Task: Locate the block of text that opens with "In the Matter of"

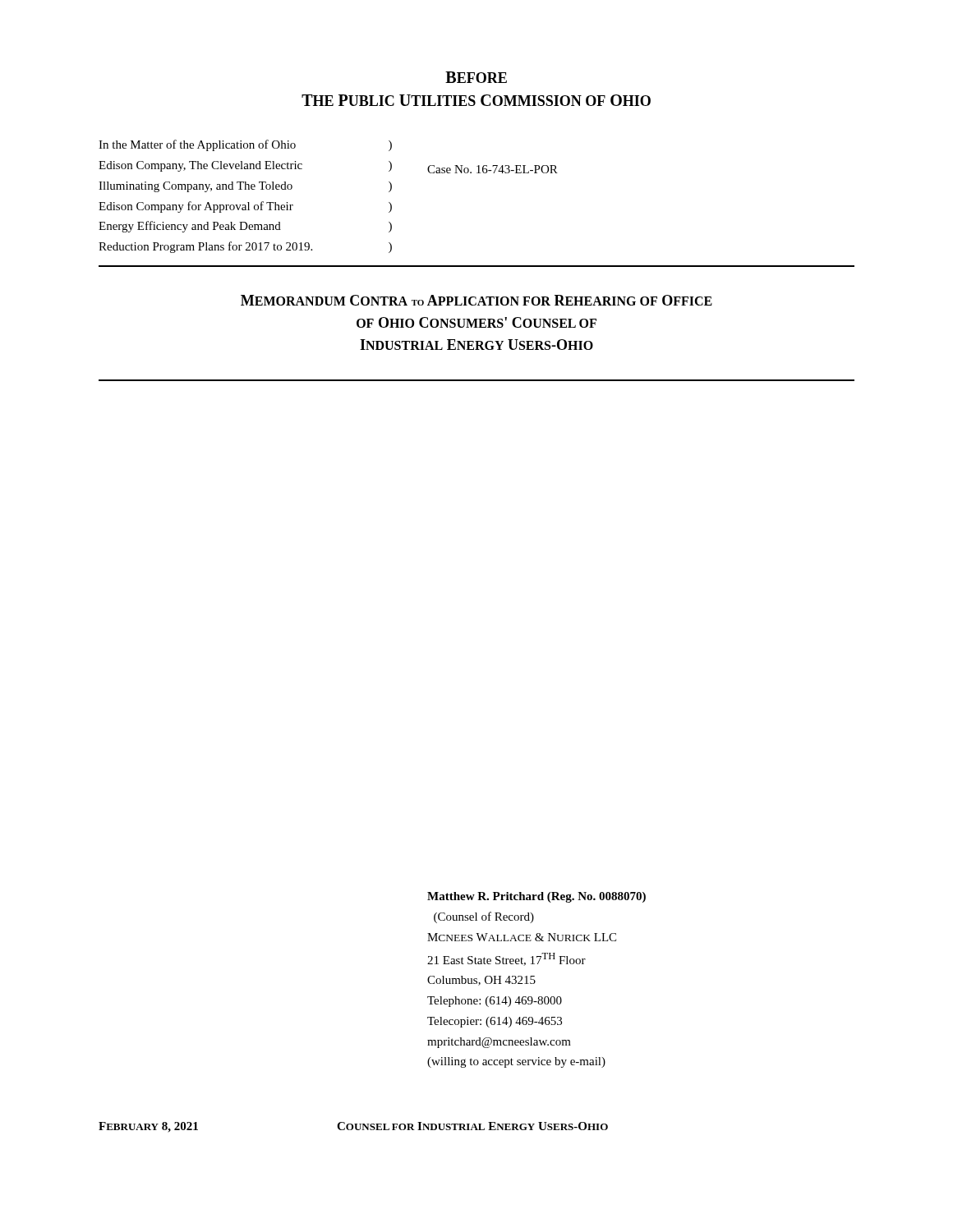Action: click(x=245, y=145)
